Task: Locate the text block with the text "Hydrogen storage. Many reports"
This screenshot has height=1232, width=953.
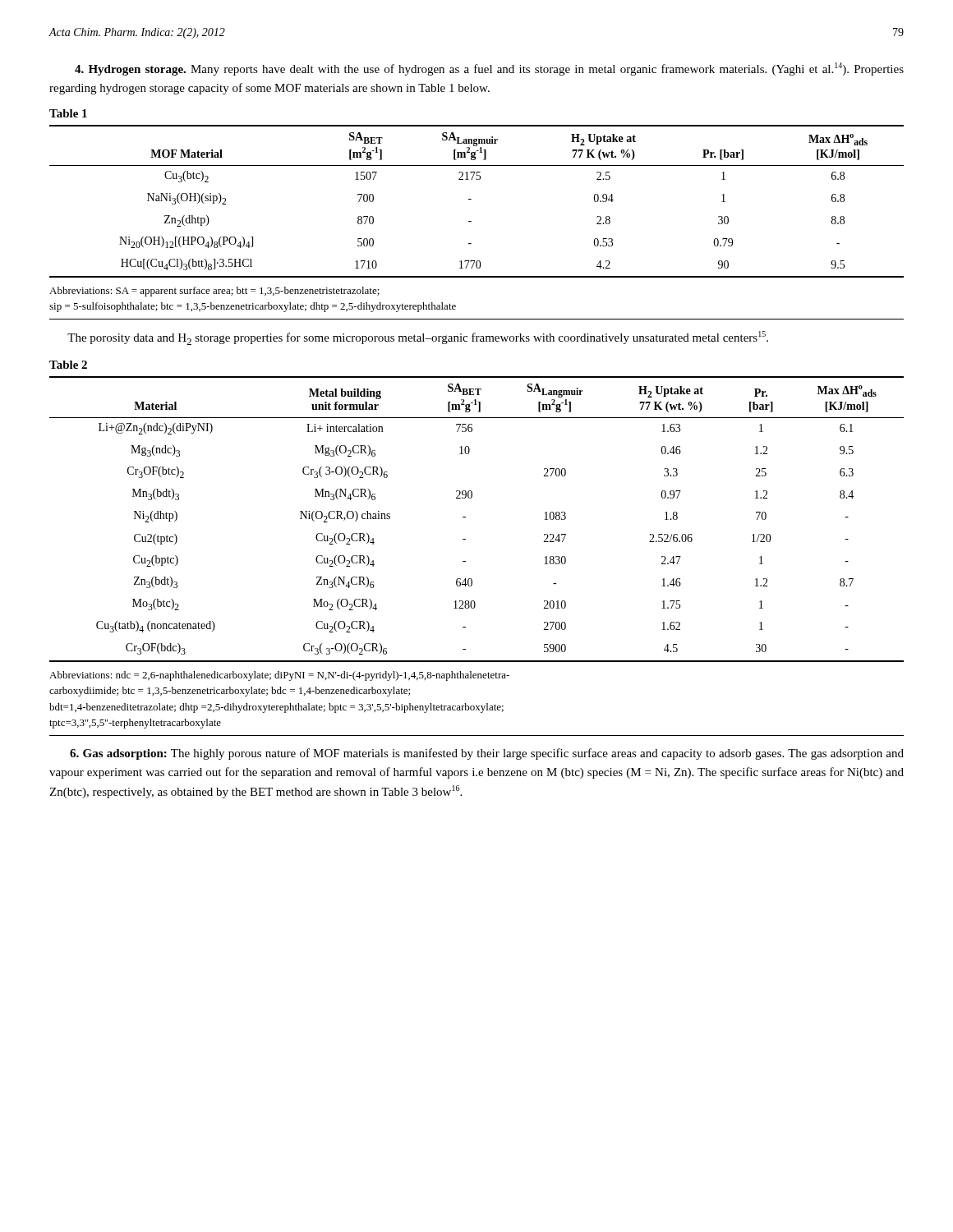Action: pos(476,78)
